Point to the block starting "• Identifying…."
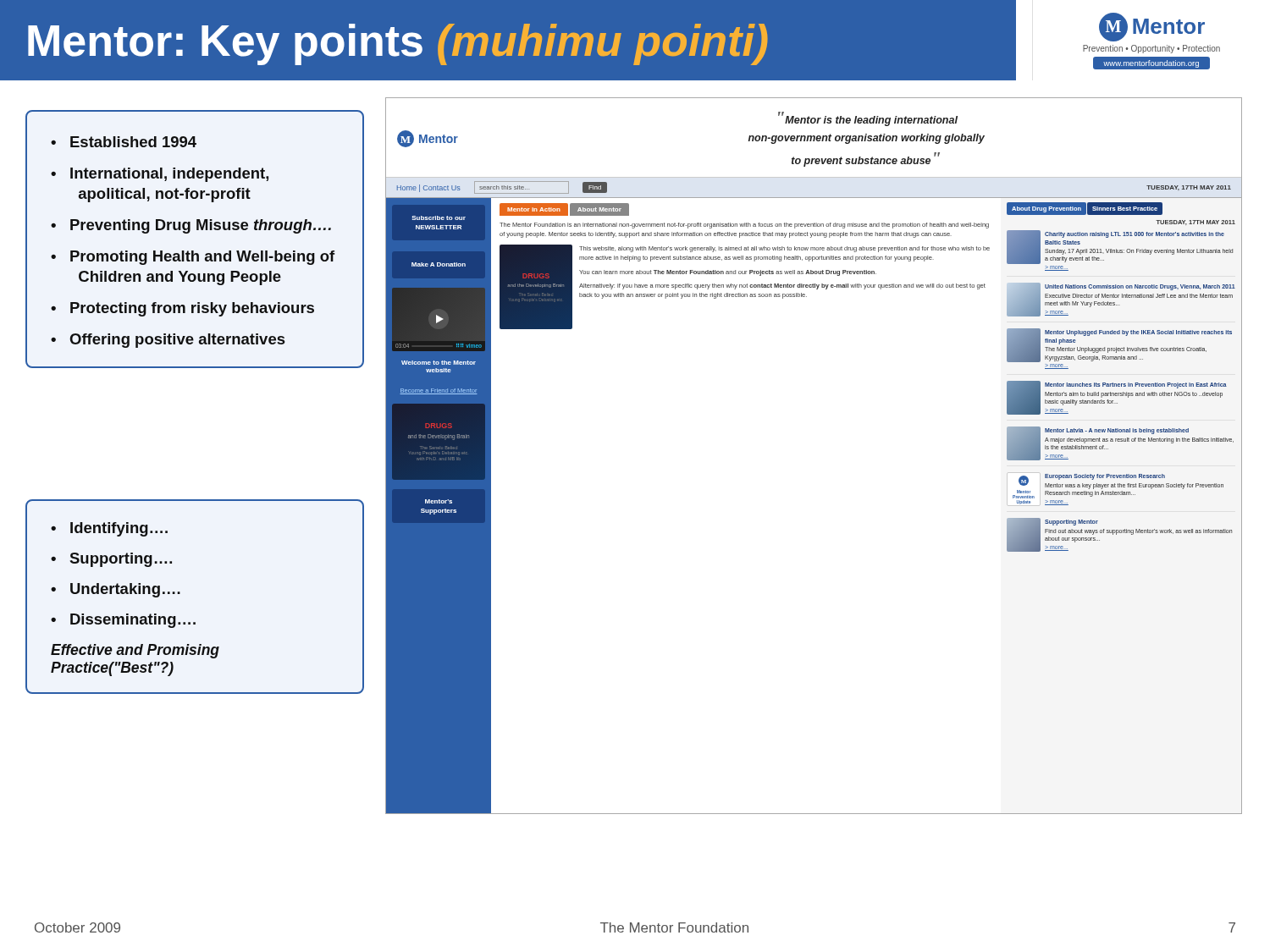 pos(110,528)
